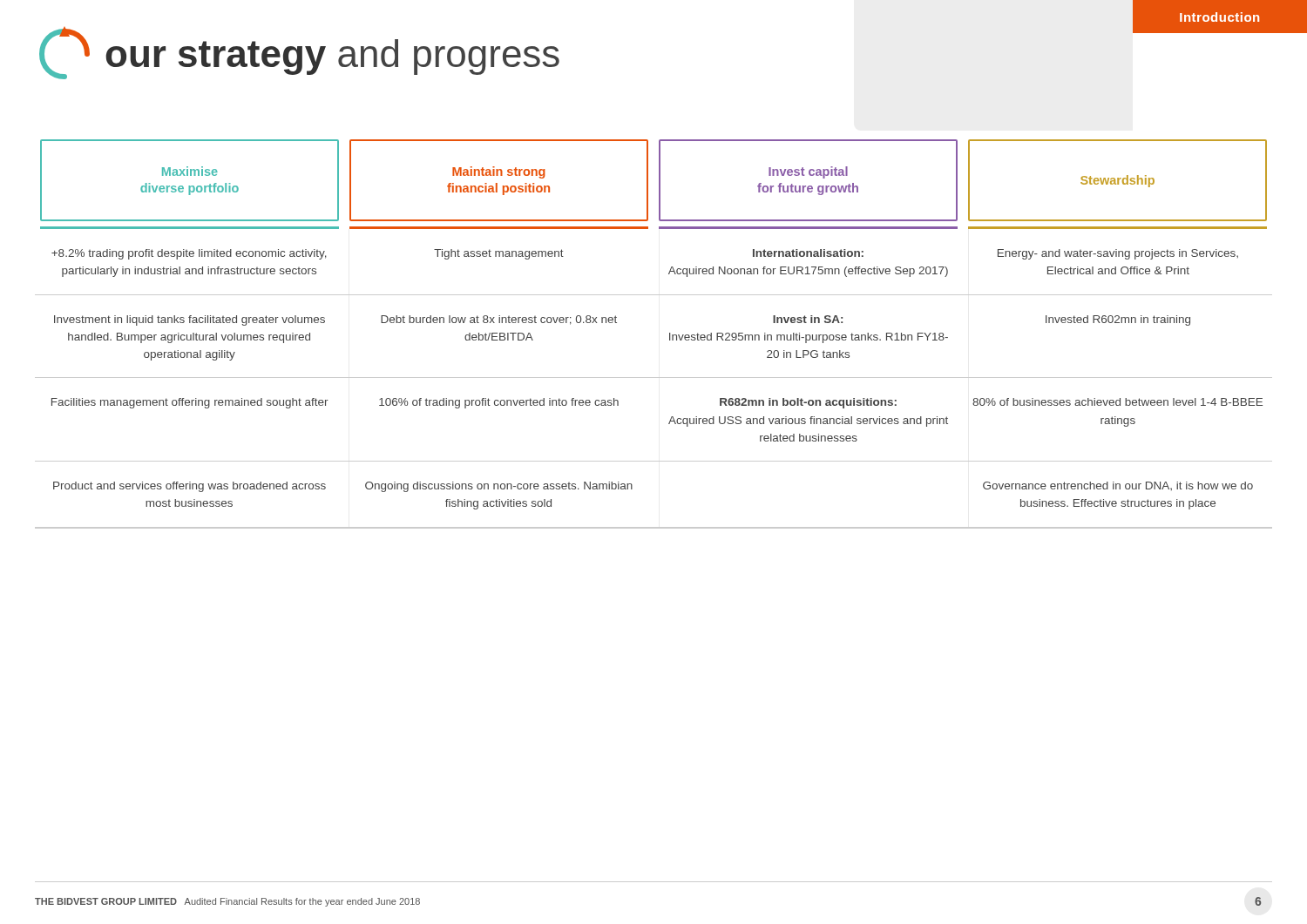Click on the text block starting "Product and services offering was broadened"
Viewport: 1307px width, 924px height.
(189, 494)
